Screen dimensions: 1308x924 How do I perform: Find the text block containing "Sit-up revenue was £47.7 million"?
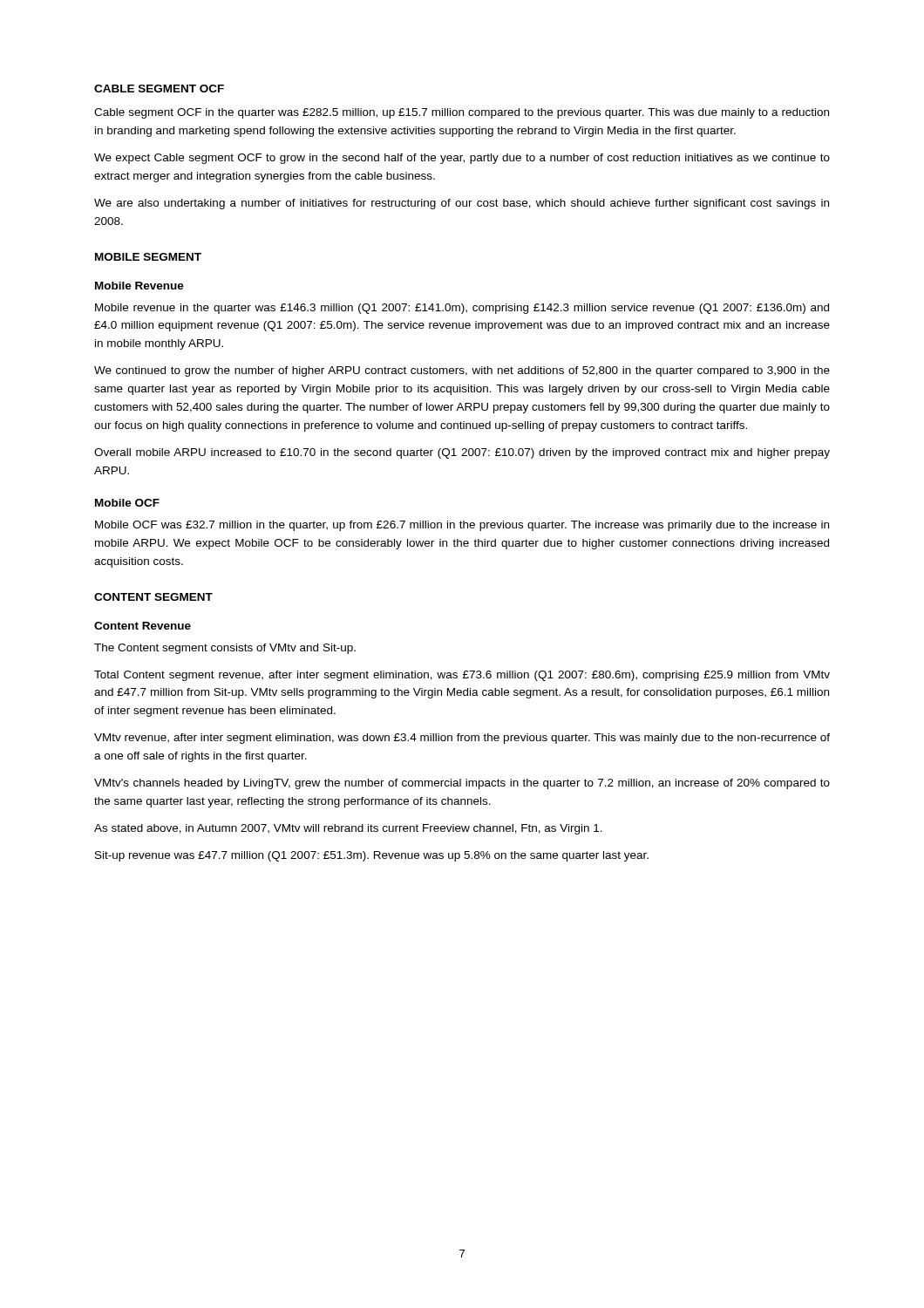(372, 855)
